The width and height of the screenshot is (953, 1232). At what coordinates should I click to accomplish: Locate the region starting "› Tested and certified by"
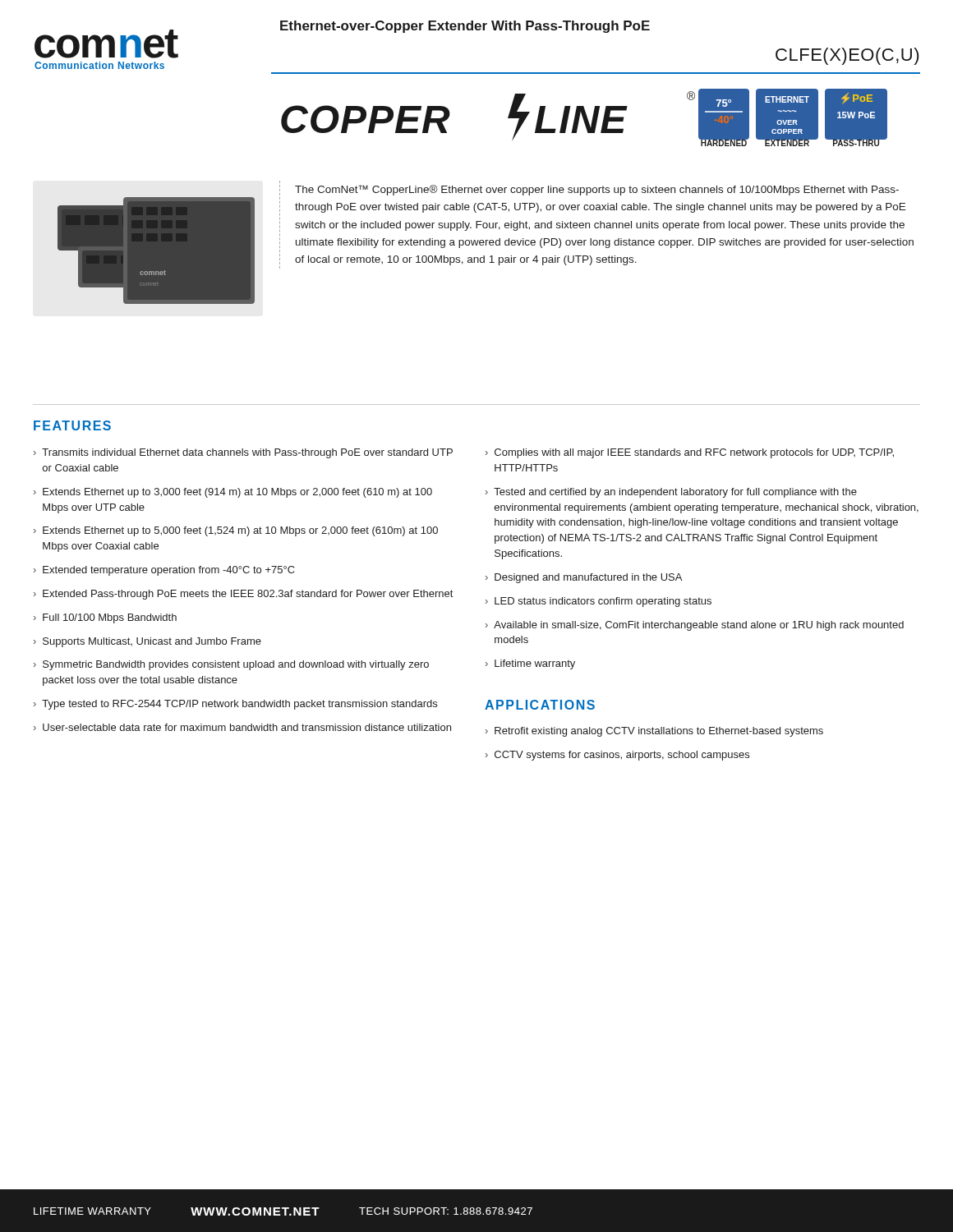(702, 523)
